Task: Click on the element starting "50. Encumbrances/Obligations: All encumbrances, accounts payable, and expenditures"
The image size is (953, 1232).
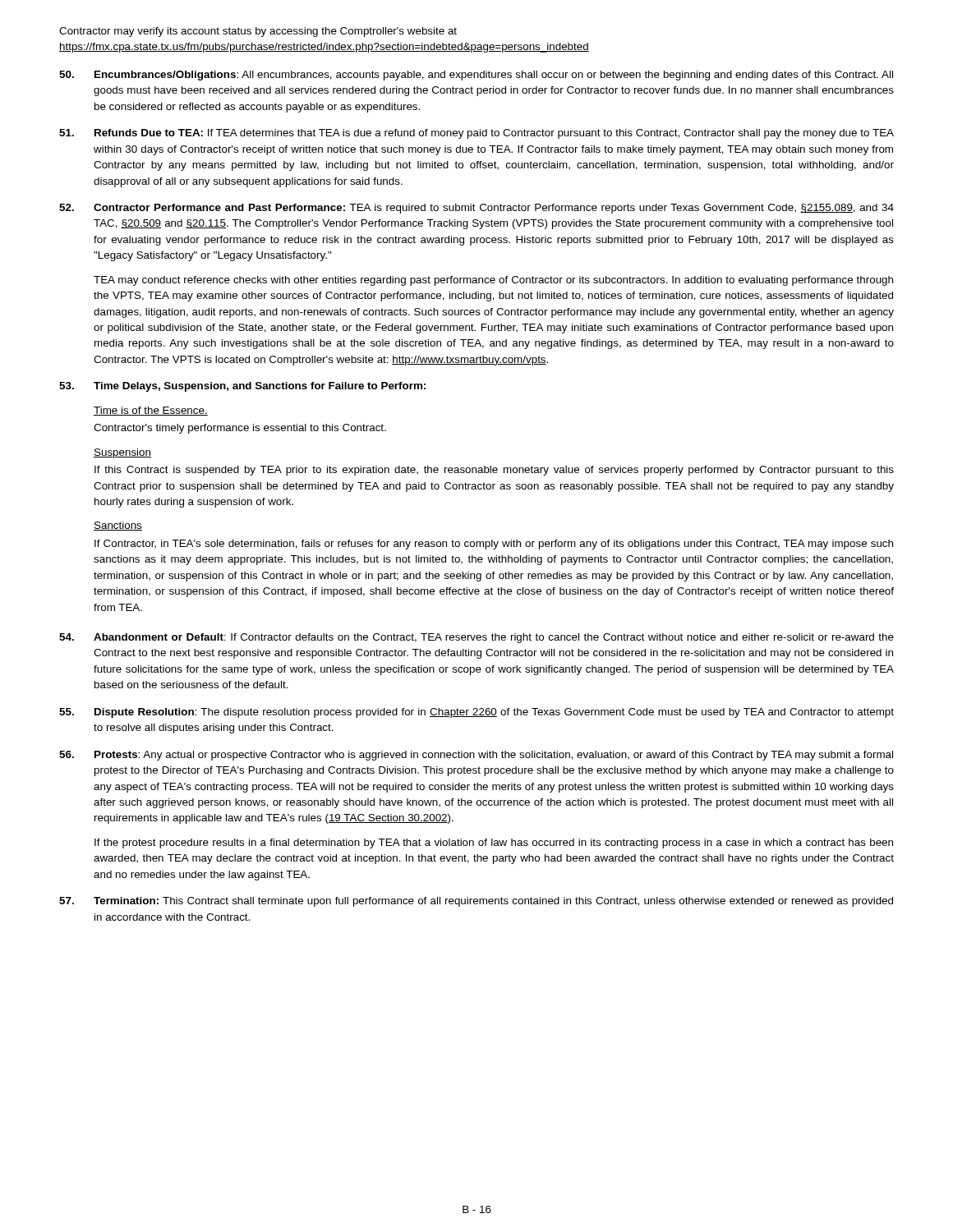Action: click(476, 90)
